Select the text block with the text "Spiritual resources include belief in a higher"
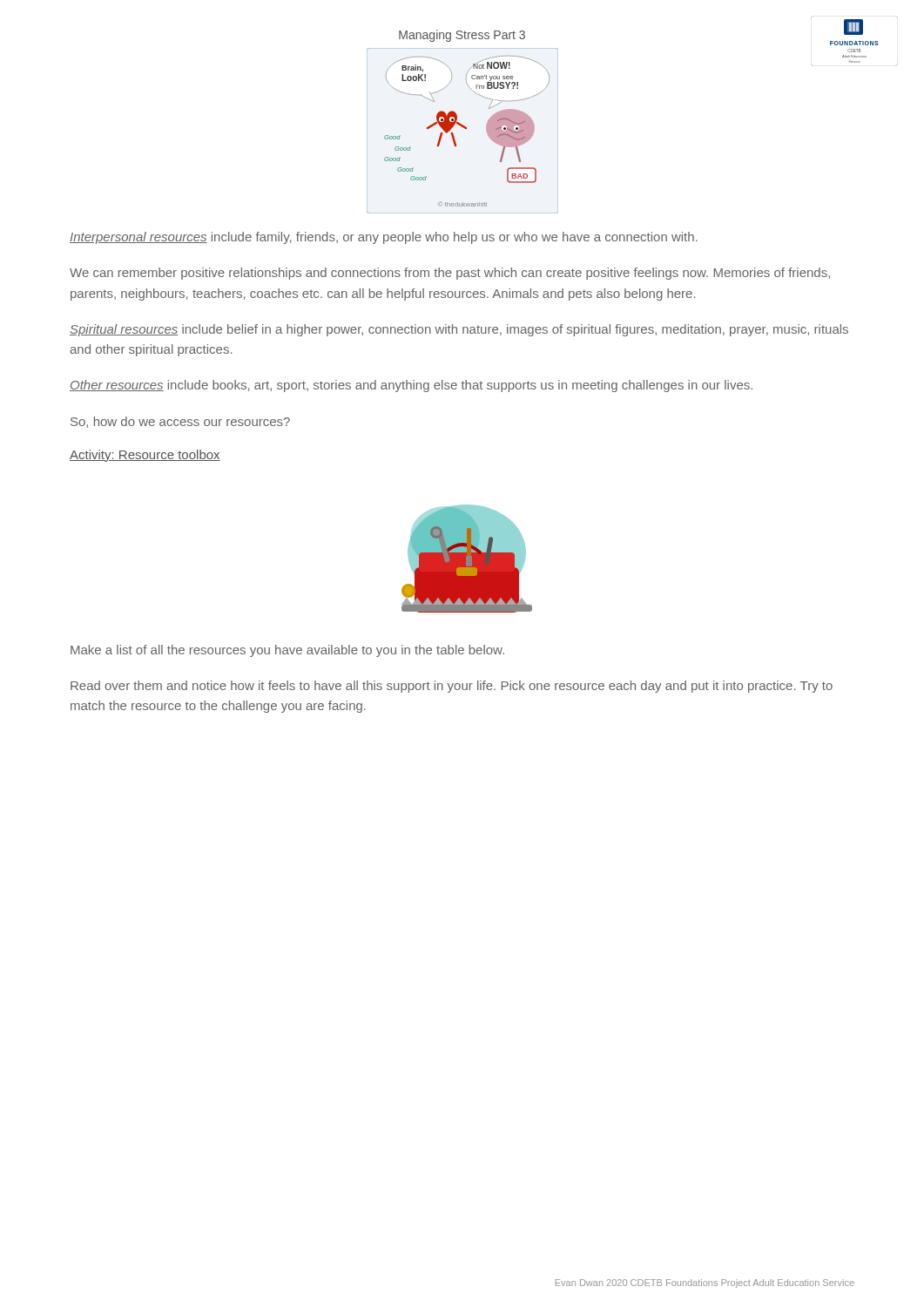The image size is (924, 1307). coord(462,339)
